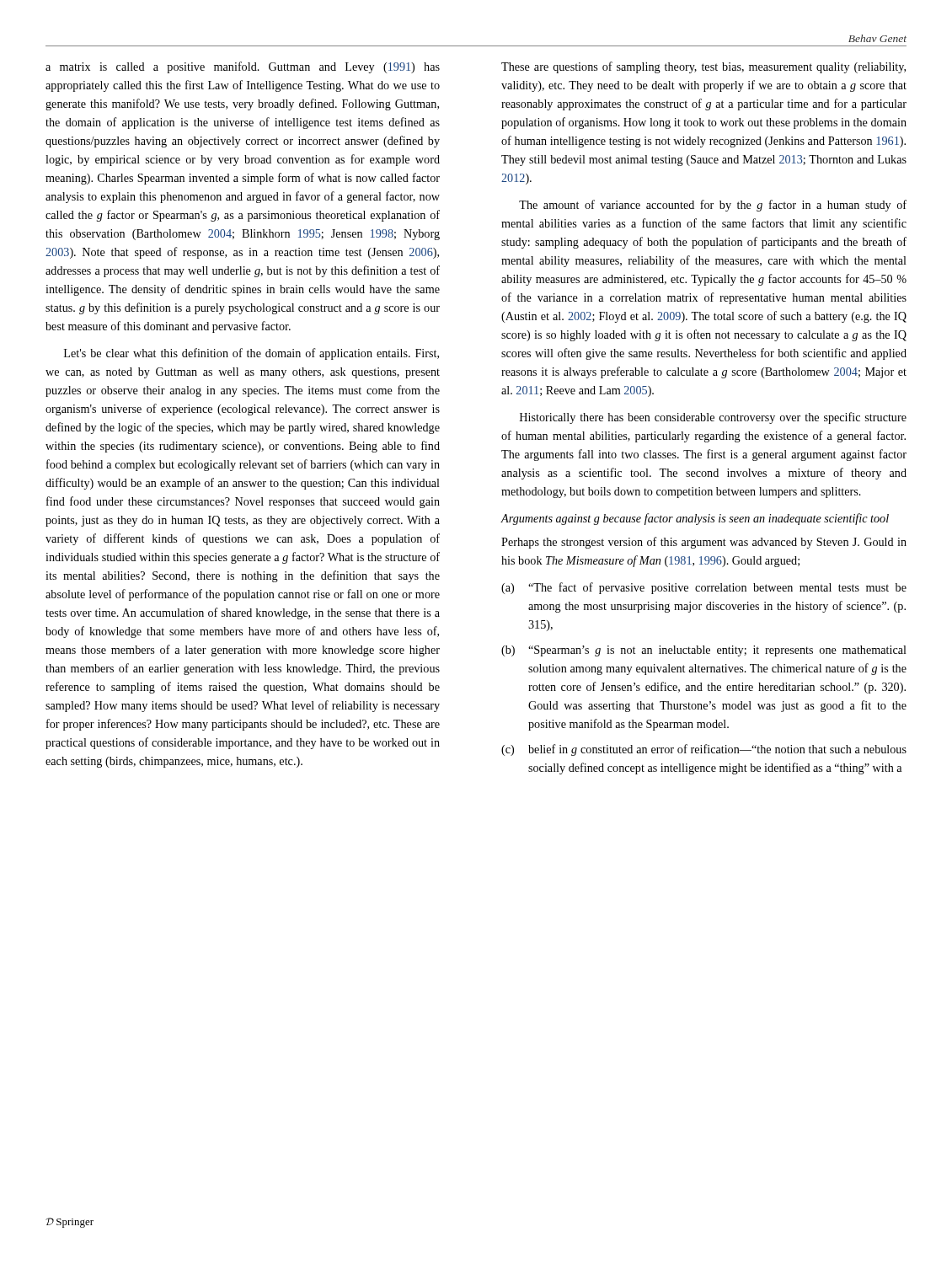Find a section header
Screen dimensions: 1264x952
tap(695, 518)
